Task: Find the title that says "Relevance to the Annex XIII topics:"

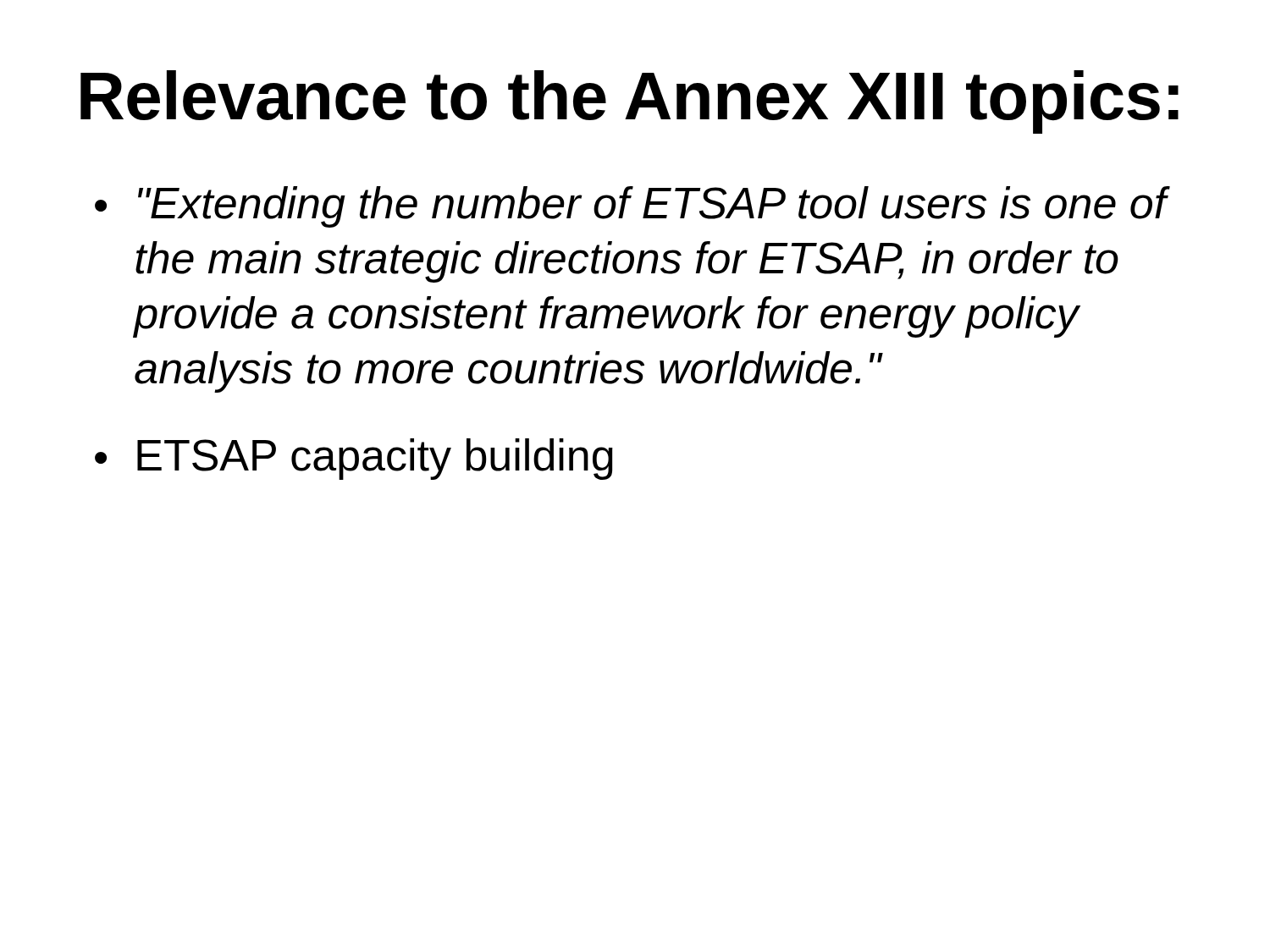Action: click(x=630, y=96)
